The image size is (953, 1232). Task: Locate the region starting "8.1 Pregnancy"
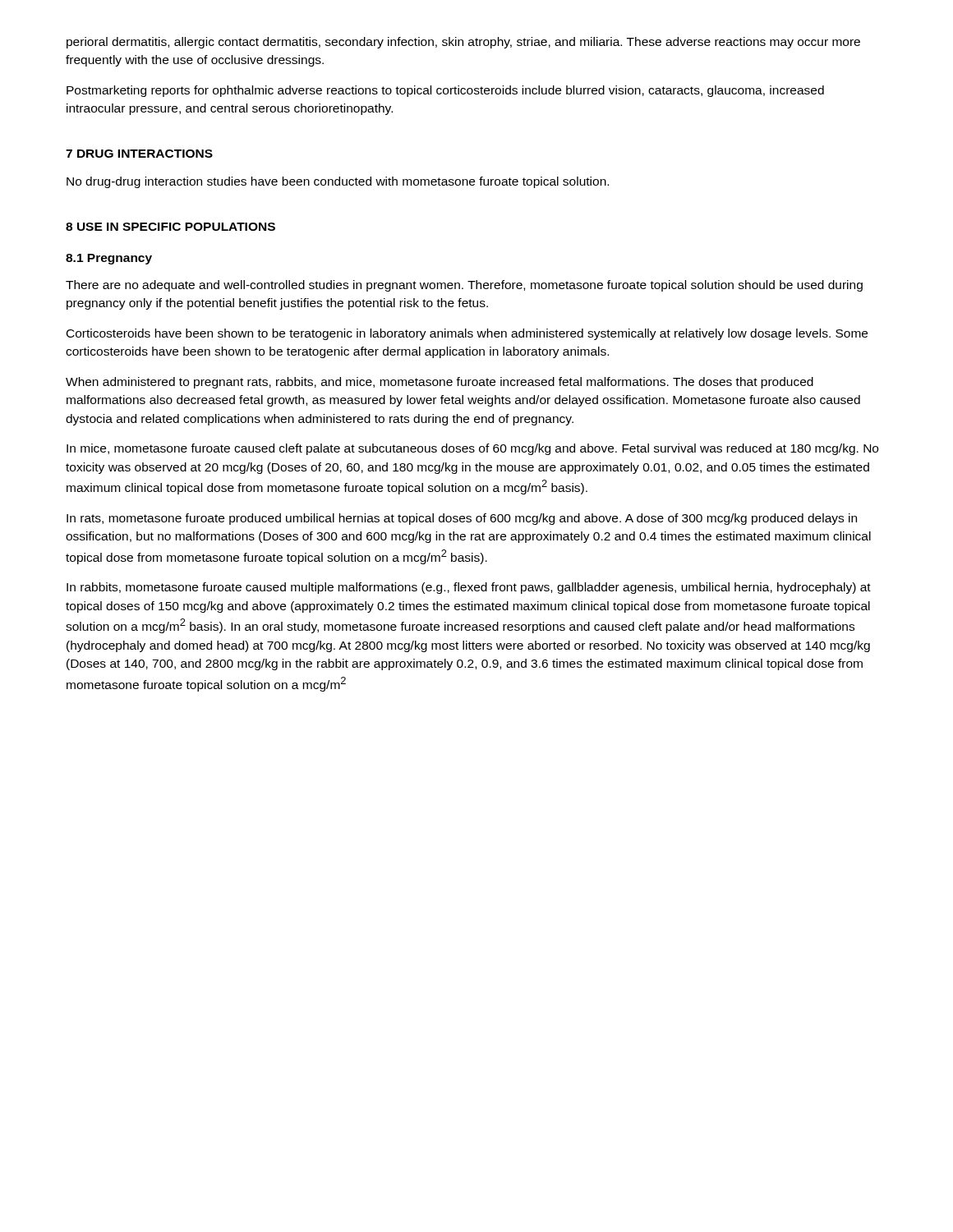[x=109, y=258]
